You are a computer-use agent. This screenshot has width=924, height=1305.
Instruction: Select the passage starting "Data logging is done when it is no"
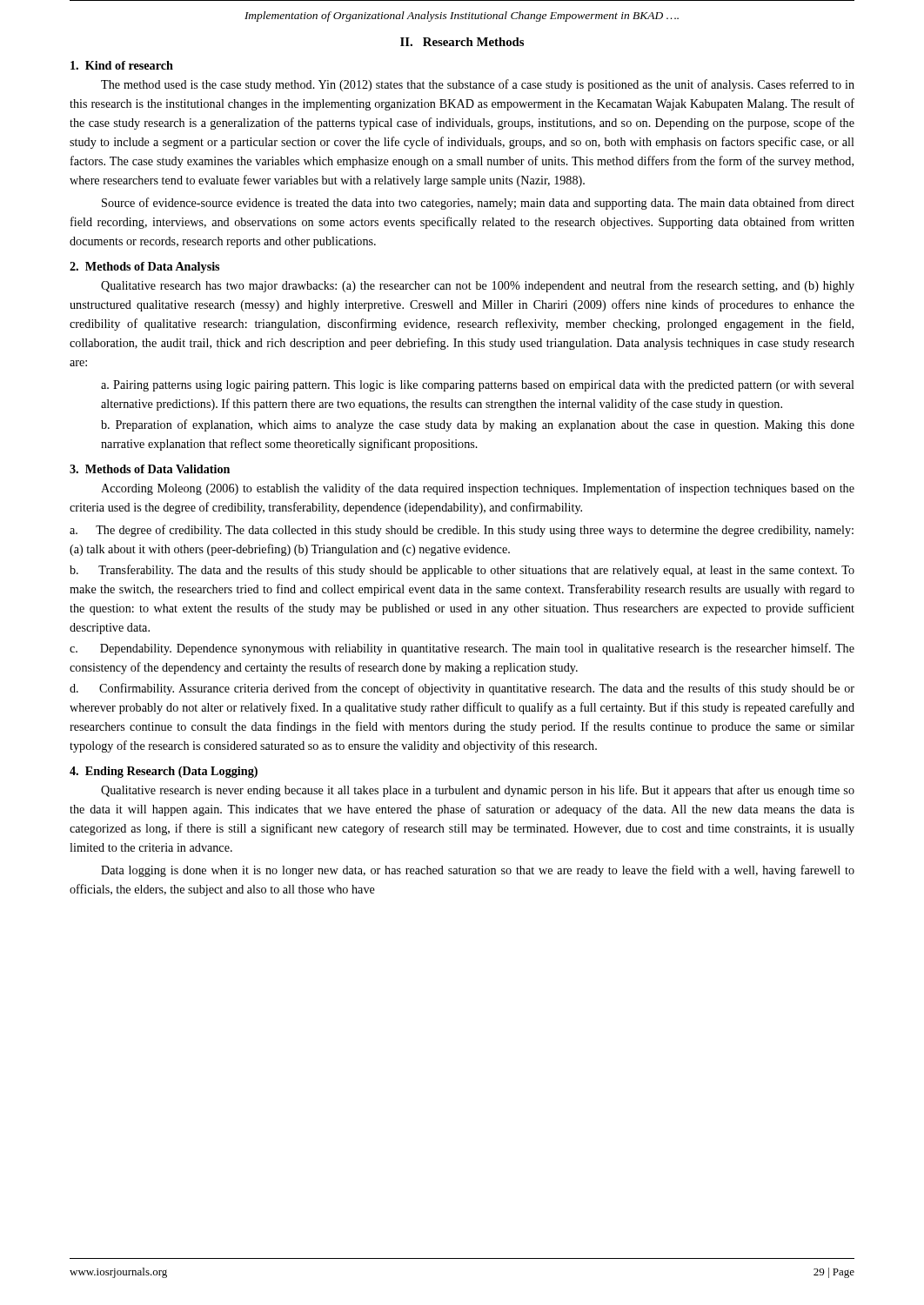(x=462, y=880)
